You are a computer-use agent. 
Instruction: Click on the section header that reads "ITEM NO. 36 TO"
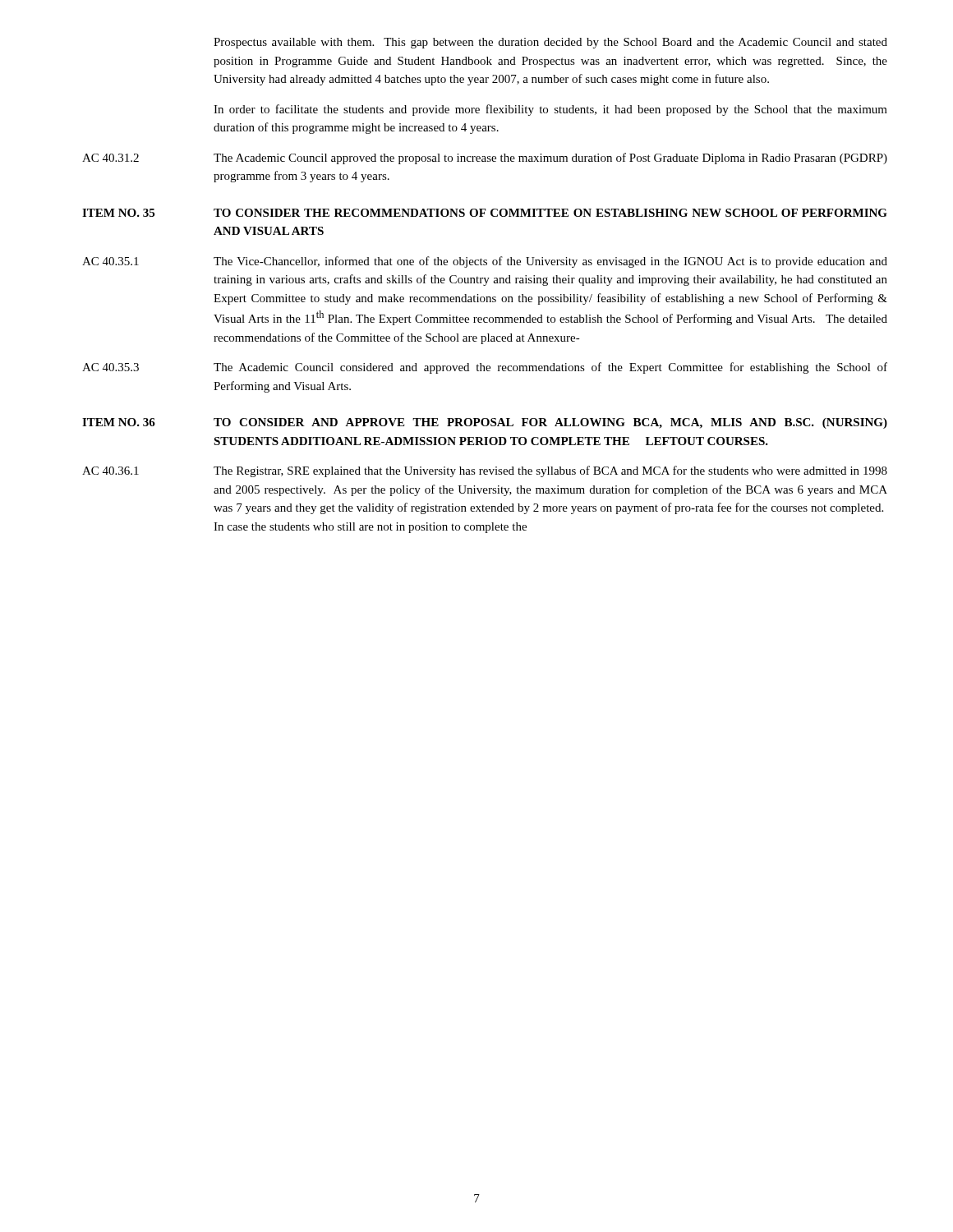pyautogui.click(x=485, y=432)
